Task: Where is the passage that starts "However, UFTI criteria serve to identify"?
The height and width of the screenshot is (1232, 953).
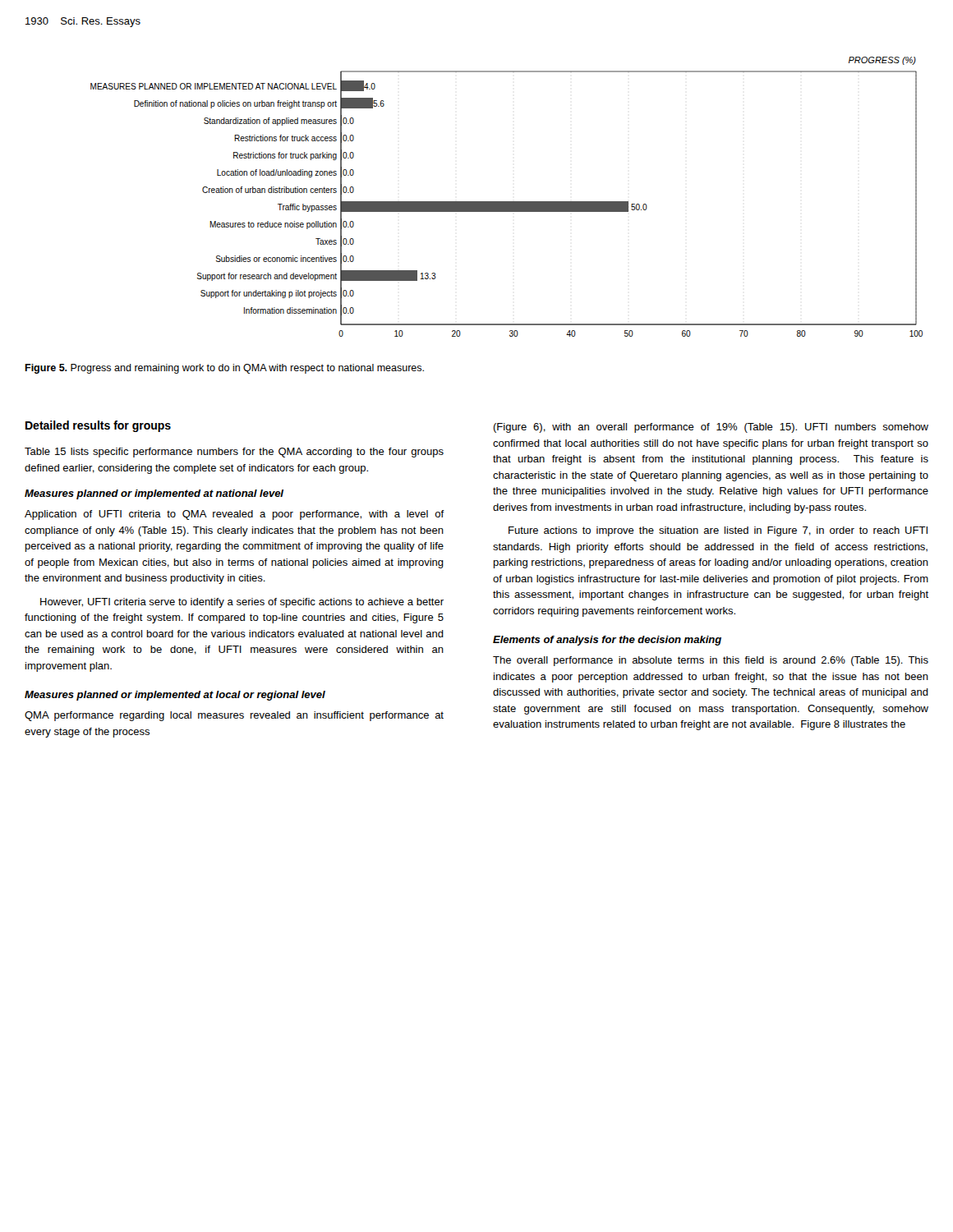Action: [x=234, y=633]
